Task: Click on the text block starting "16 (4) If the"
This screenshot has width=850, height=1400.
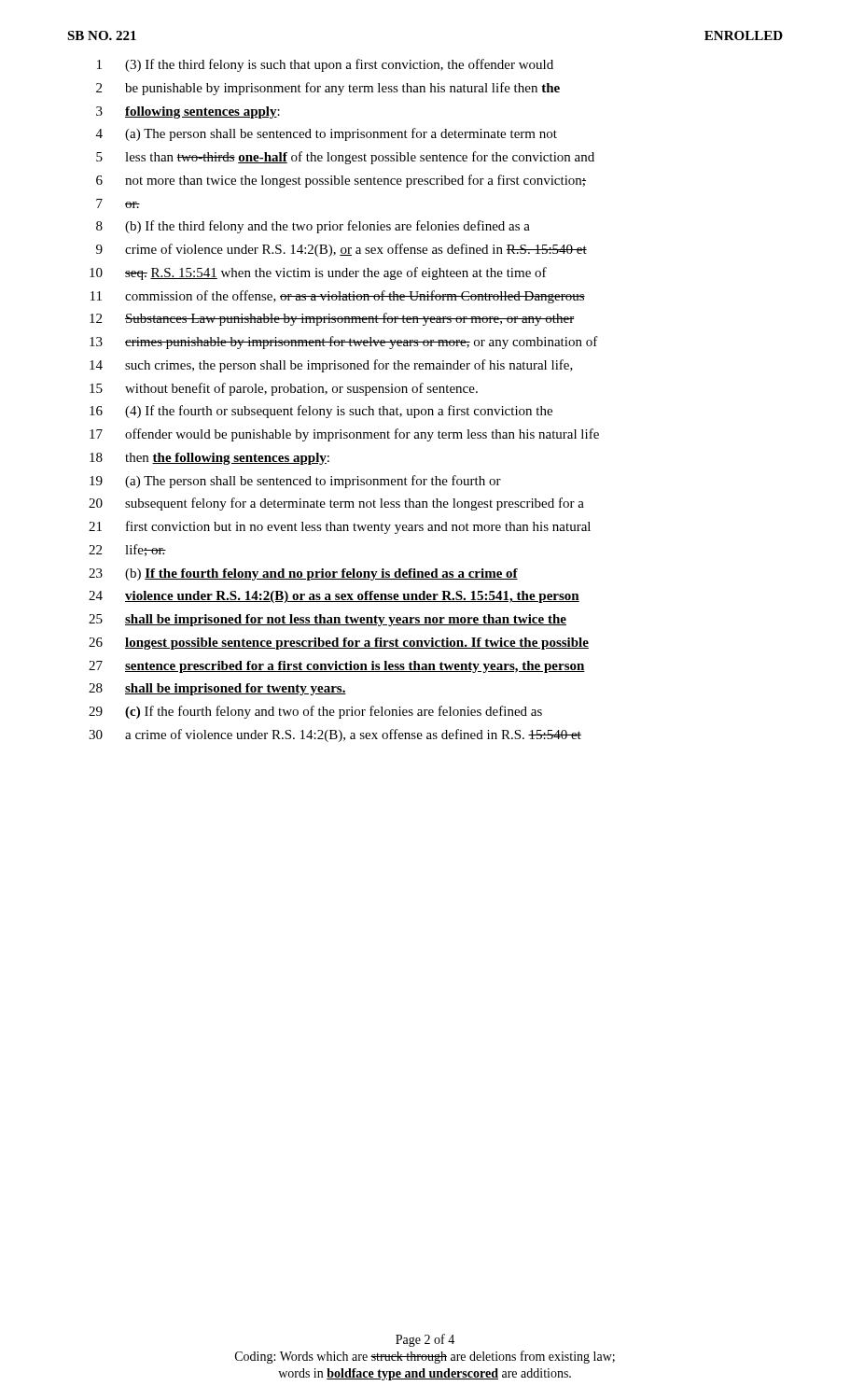Action: (x=425, y=411)
